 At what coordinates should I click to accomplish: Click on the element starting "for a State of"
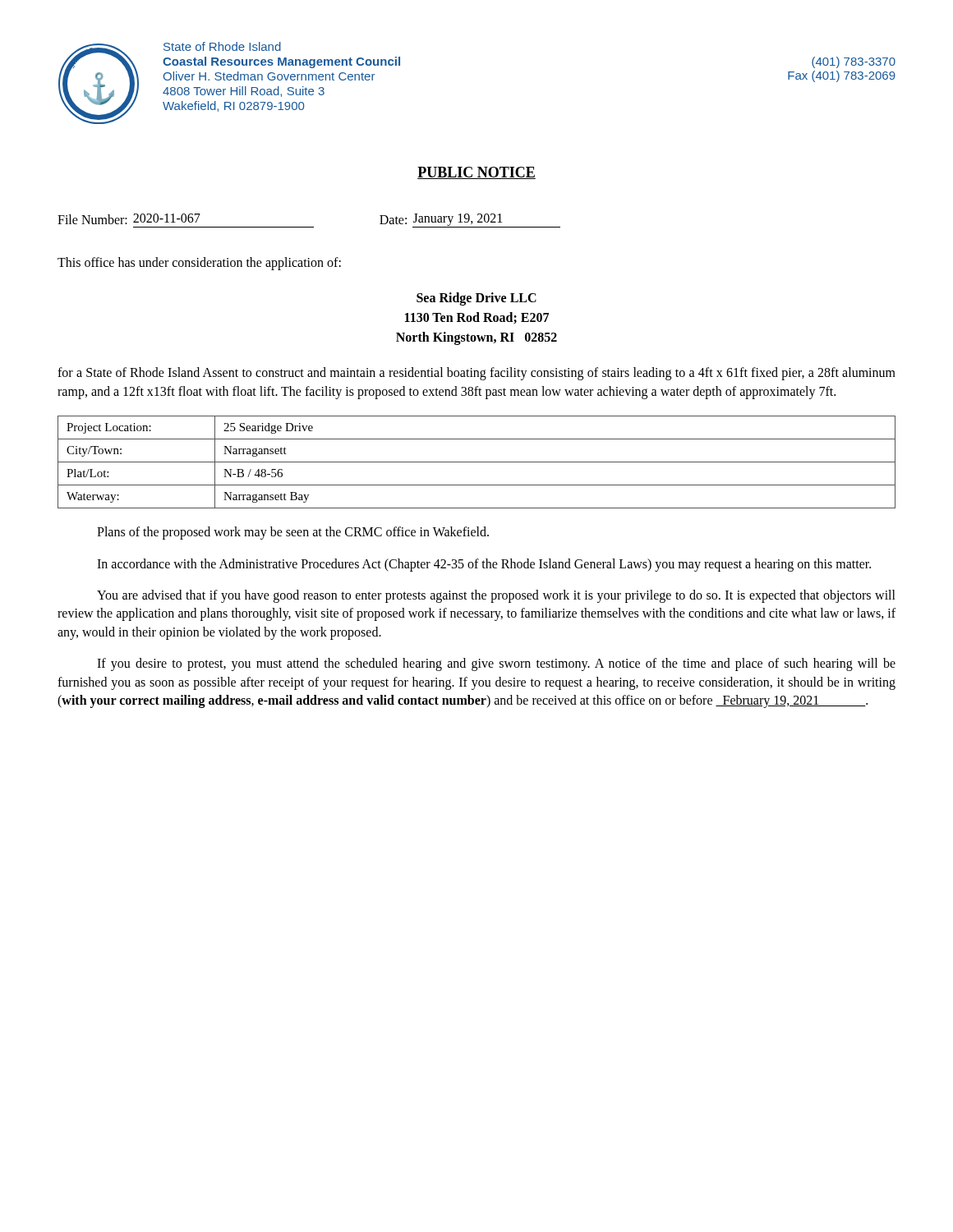click(476, 382)
